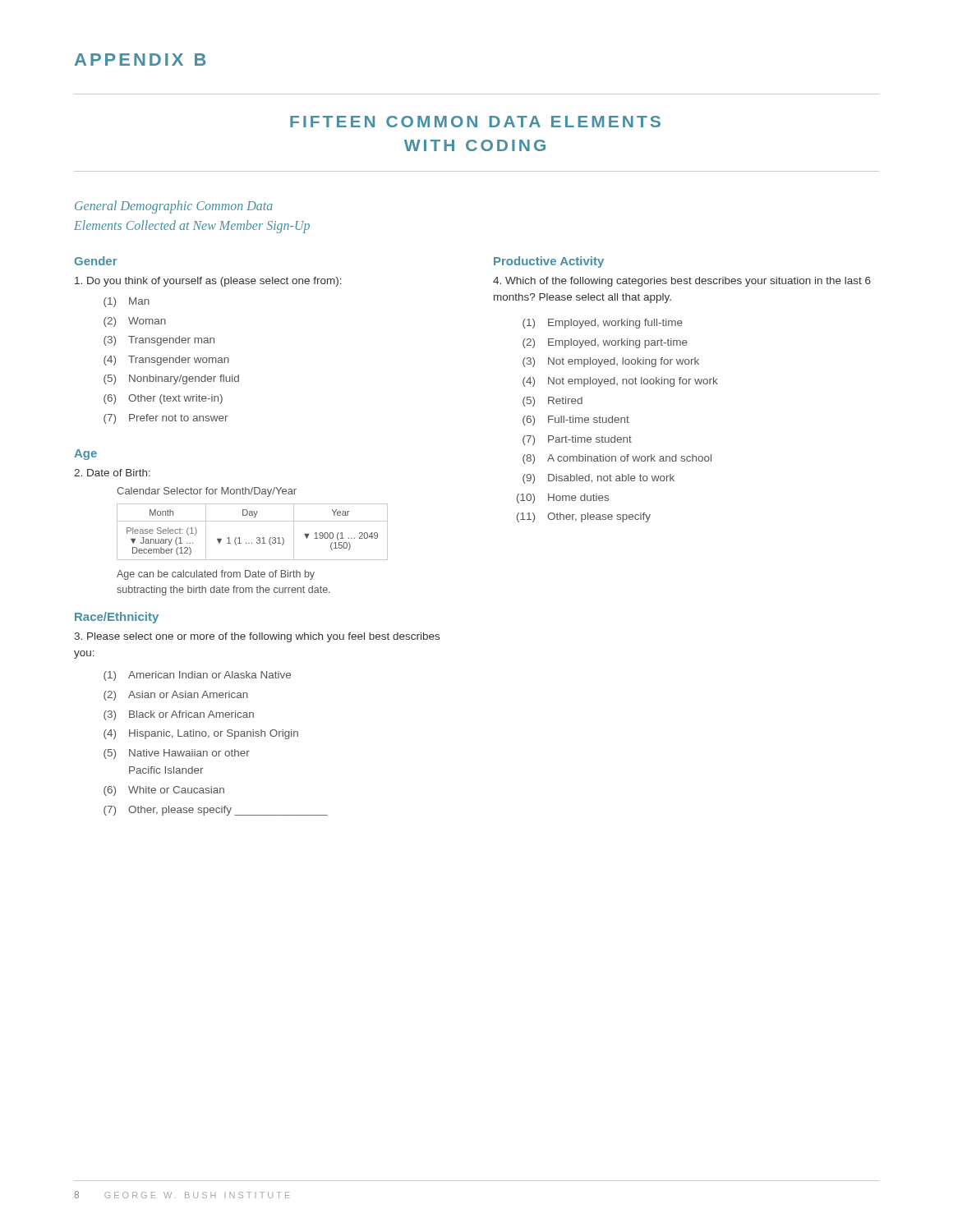Find "(2)Employed, working part-time" on this page
The image size is (953, 1232).
click(590, 342)
